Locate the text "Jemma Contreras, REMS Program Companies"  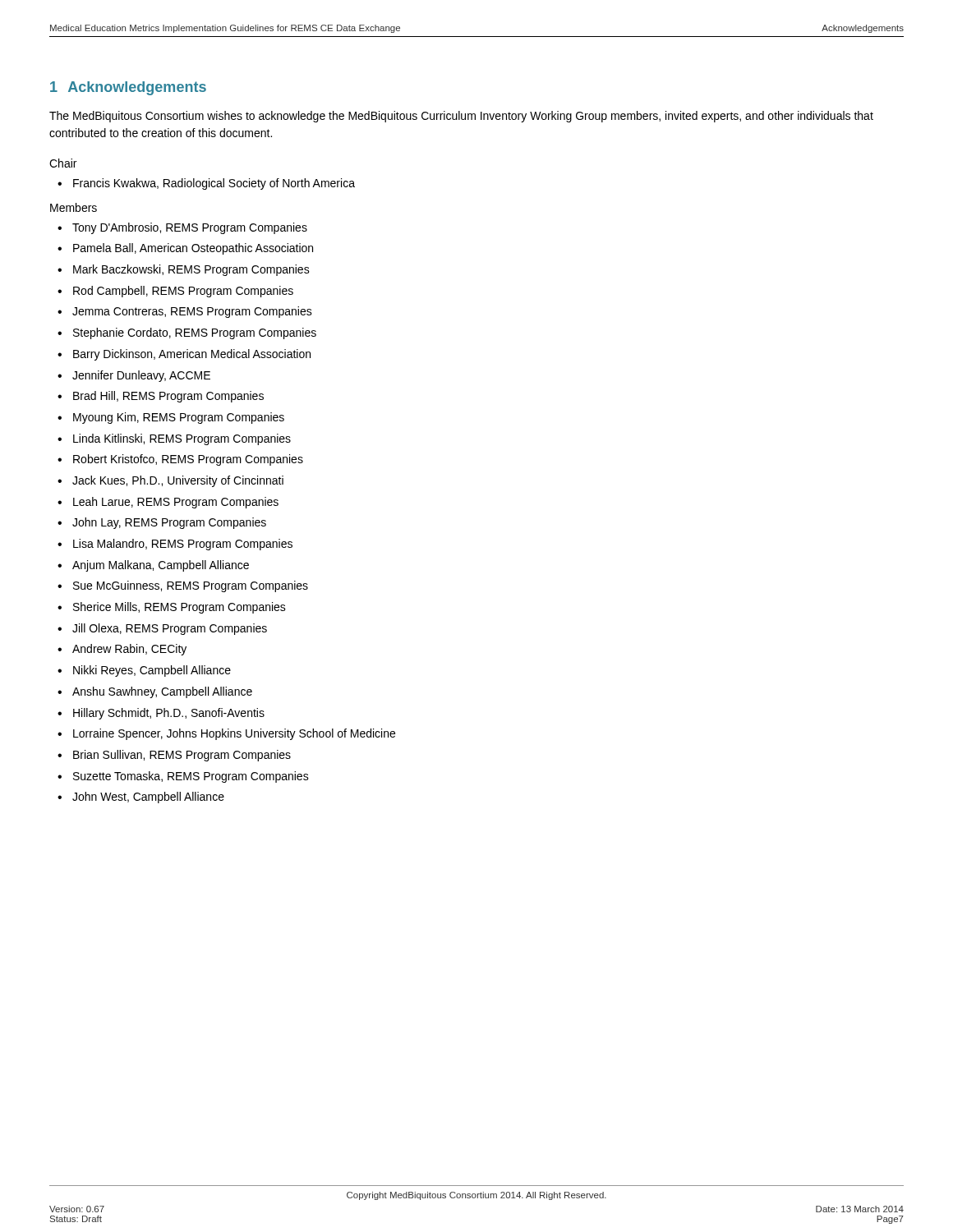pos(192,312)
